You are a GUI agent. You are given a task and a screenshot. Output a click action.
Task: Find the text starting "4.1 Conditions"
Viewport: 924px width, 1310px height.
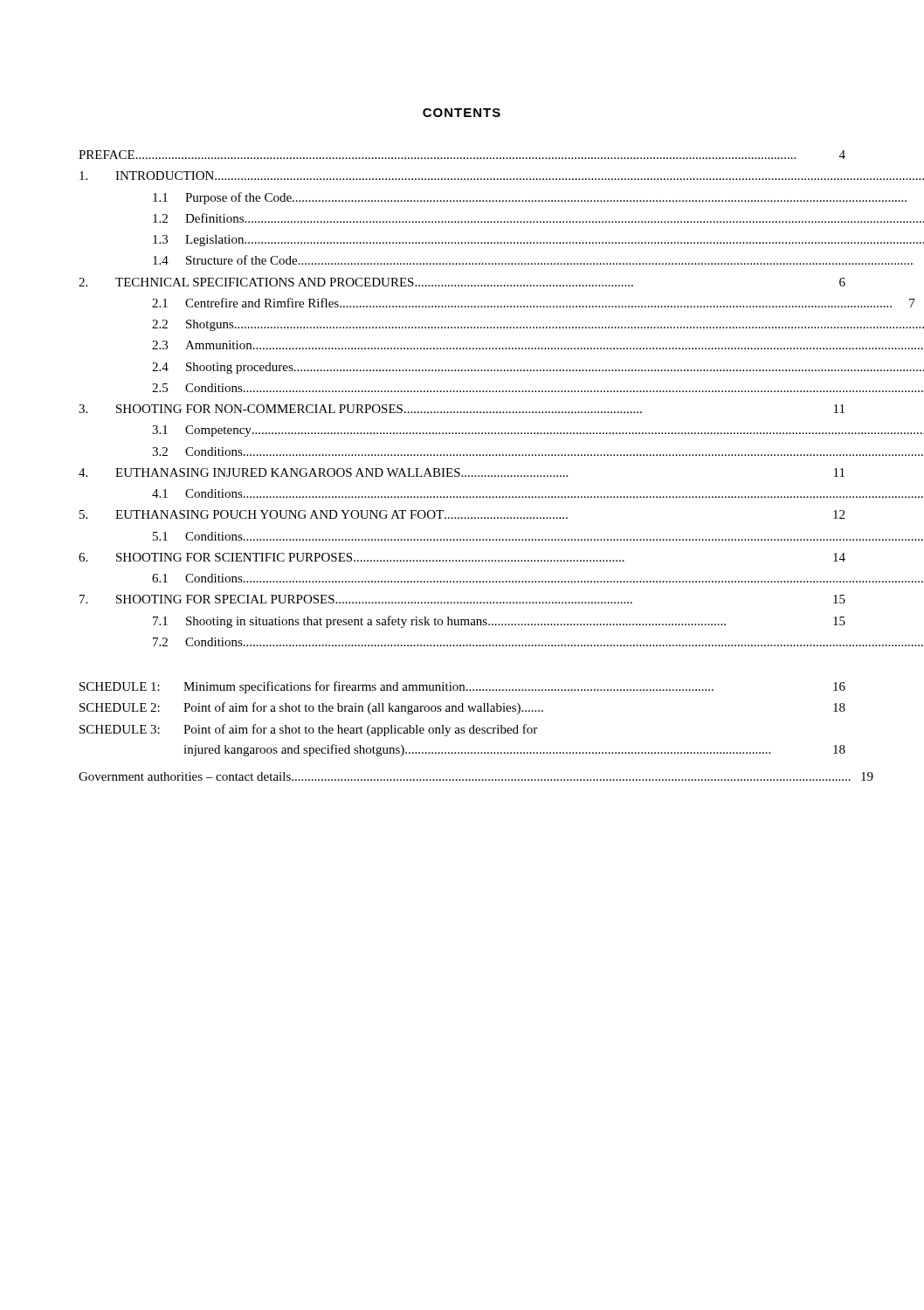[499, 494]
